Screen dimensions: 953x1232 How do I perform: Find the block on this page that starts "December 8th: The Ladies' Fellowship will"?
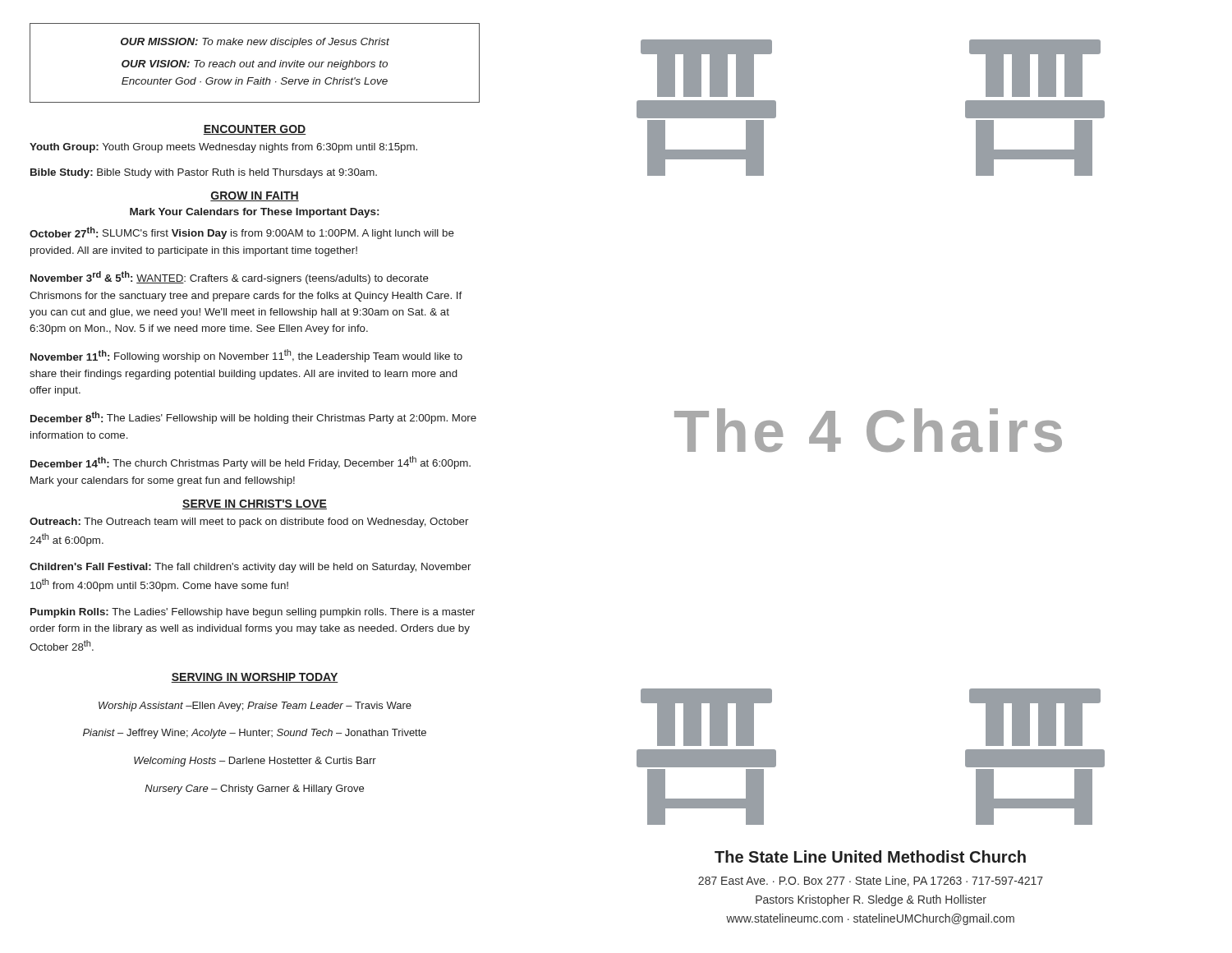coord(255,426)
